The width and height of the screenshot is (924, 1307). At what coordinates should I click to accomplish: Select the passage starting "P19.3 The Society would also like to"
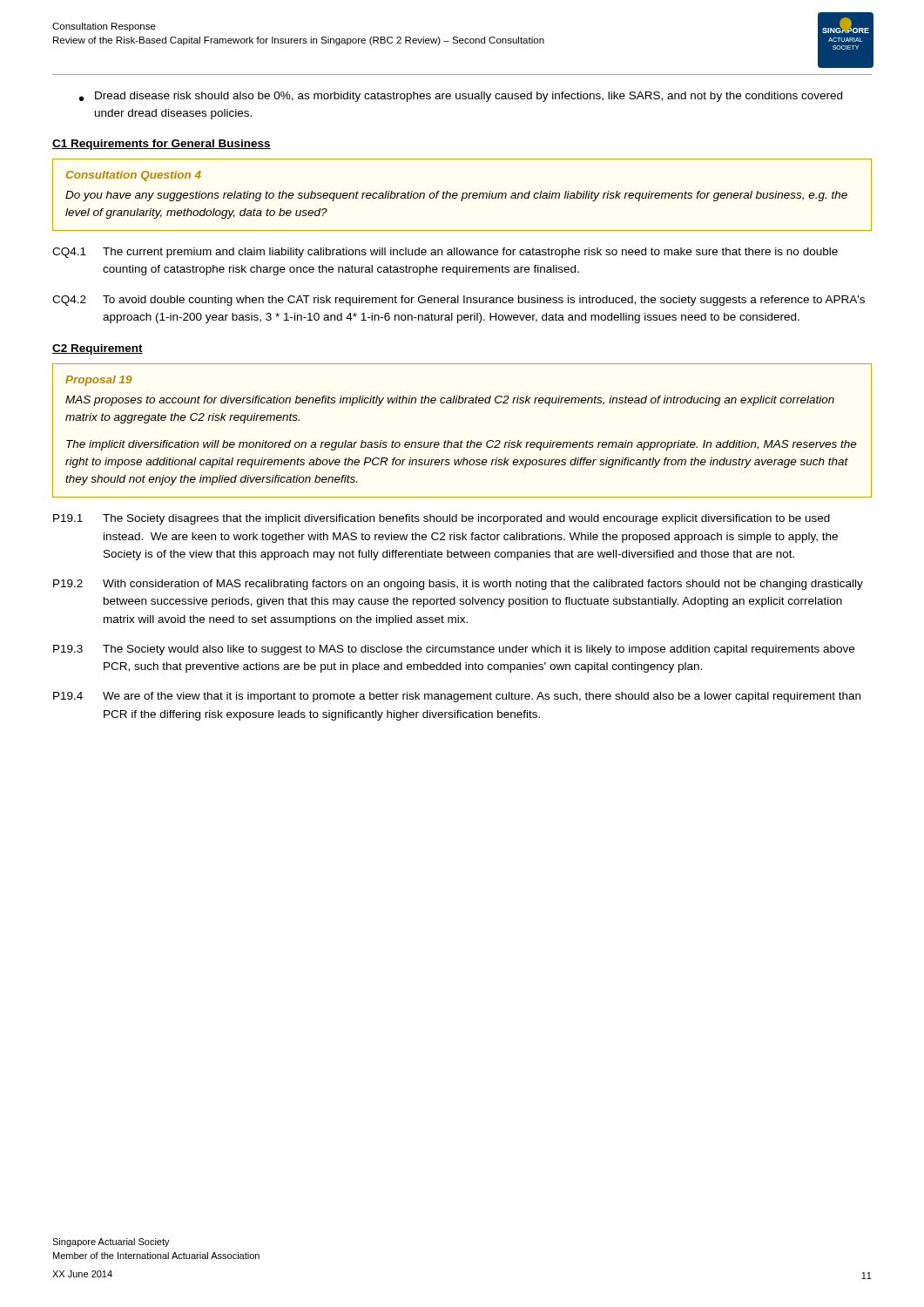pos(462,658)
